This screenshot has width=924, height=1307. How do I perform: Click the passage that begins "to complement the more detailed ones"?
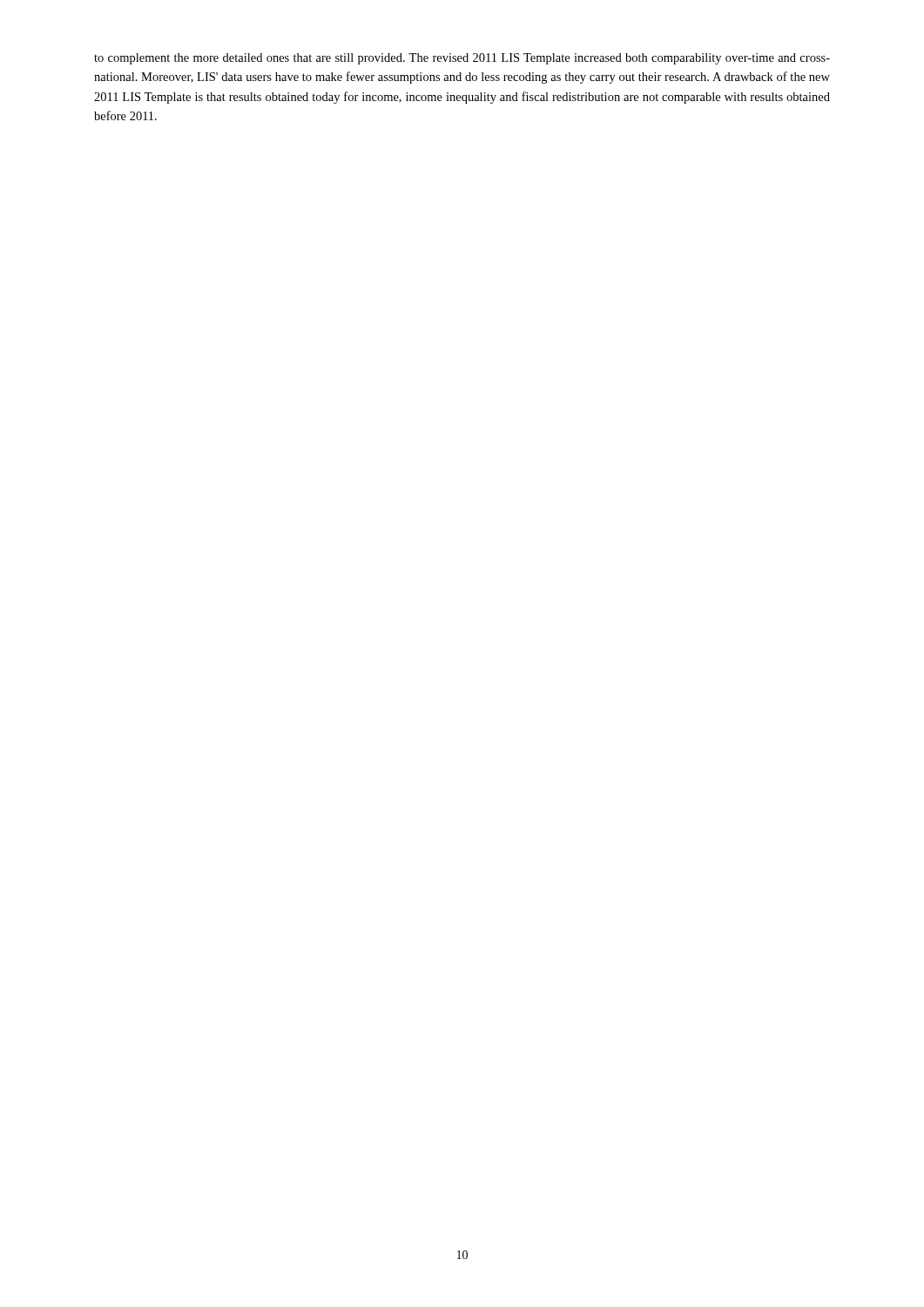click(x=462, y=87)
